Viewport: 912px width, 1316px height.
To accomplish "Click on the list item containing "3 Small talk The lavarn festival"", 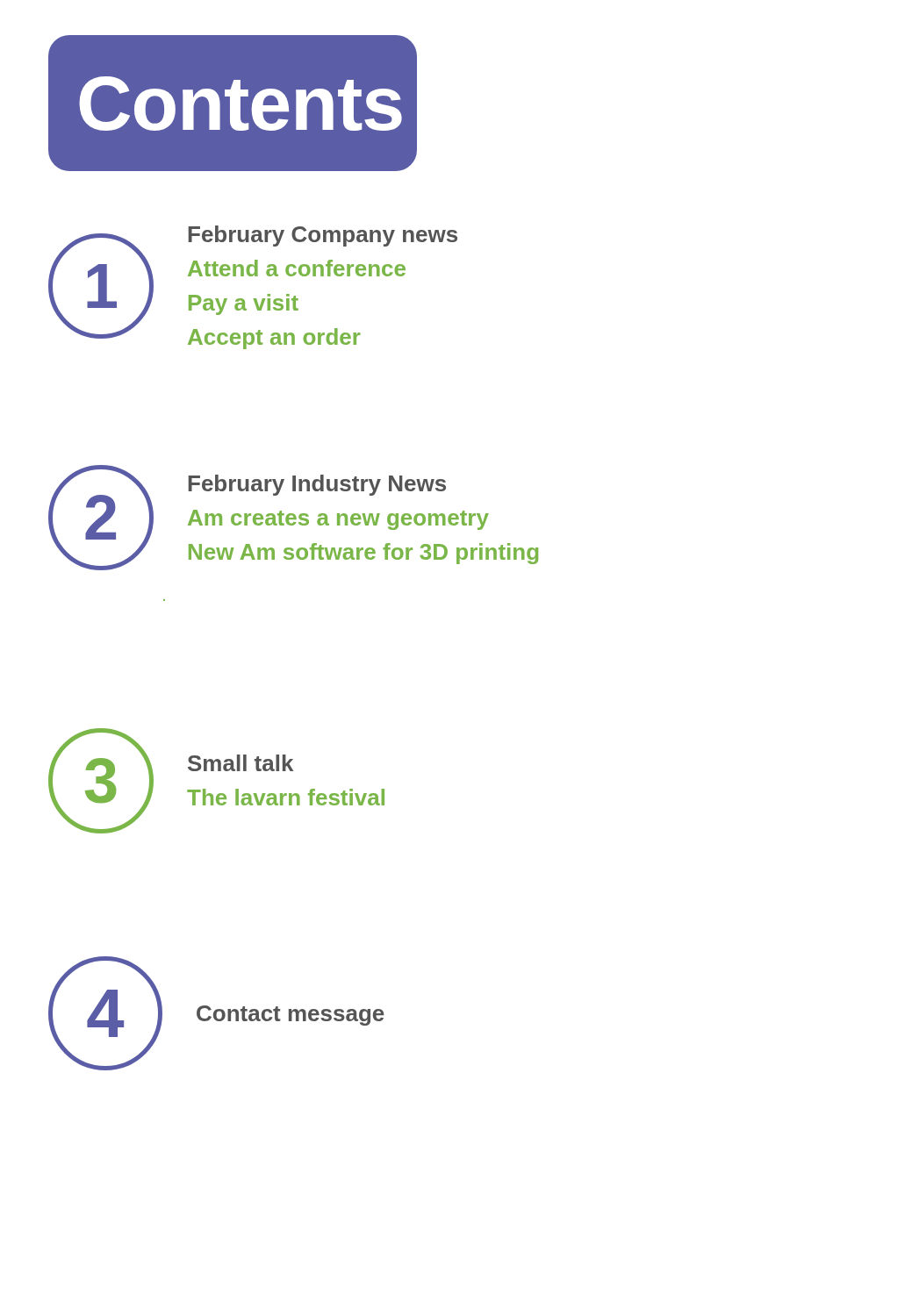I will pyautogui.click(x=217, y=781).
